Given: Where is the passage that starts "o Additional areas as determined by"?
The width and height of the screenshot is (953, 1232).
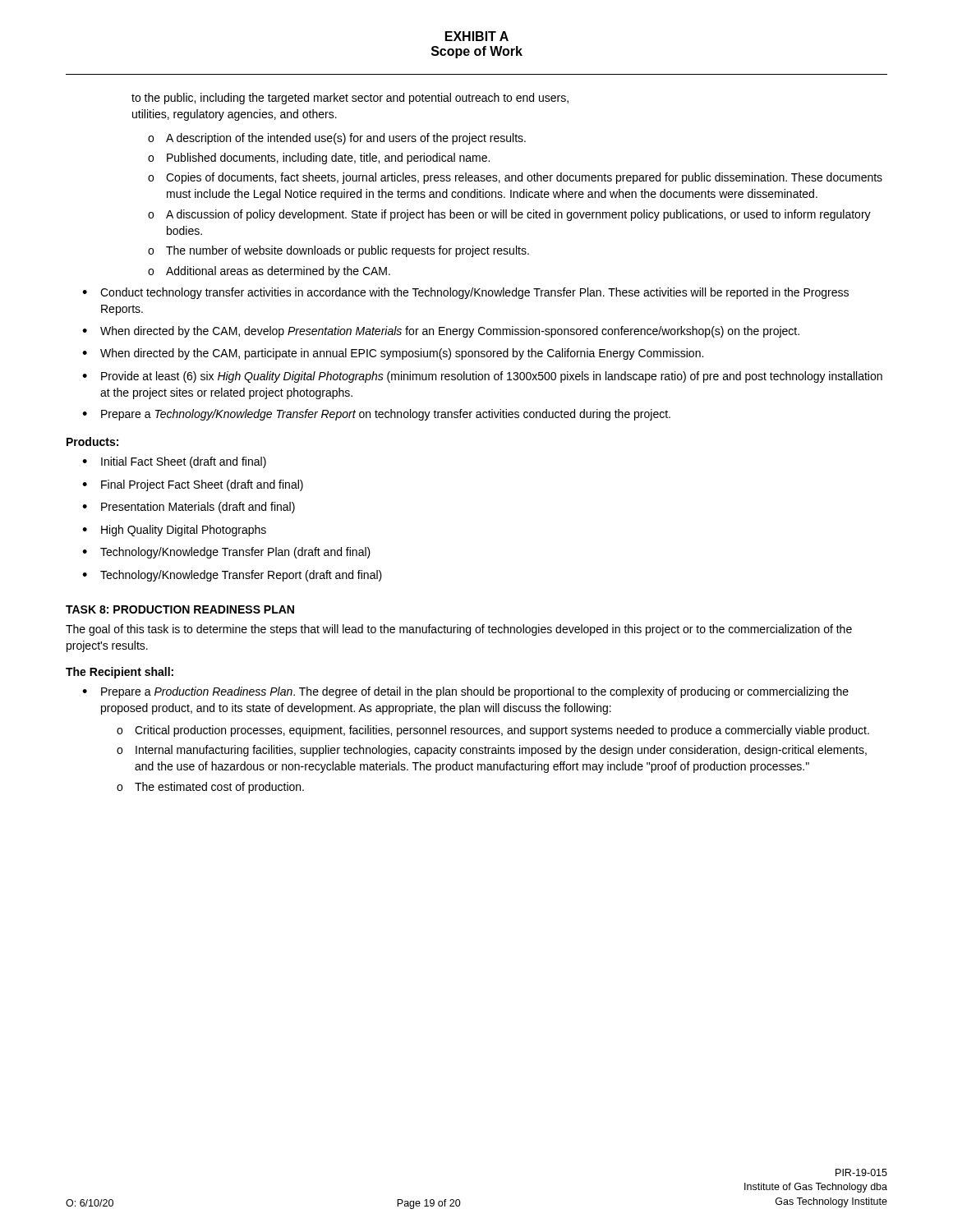Looking at the screenshot, I should (x=269, y=272).
